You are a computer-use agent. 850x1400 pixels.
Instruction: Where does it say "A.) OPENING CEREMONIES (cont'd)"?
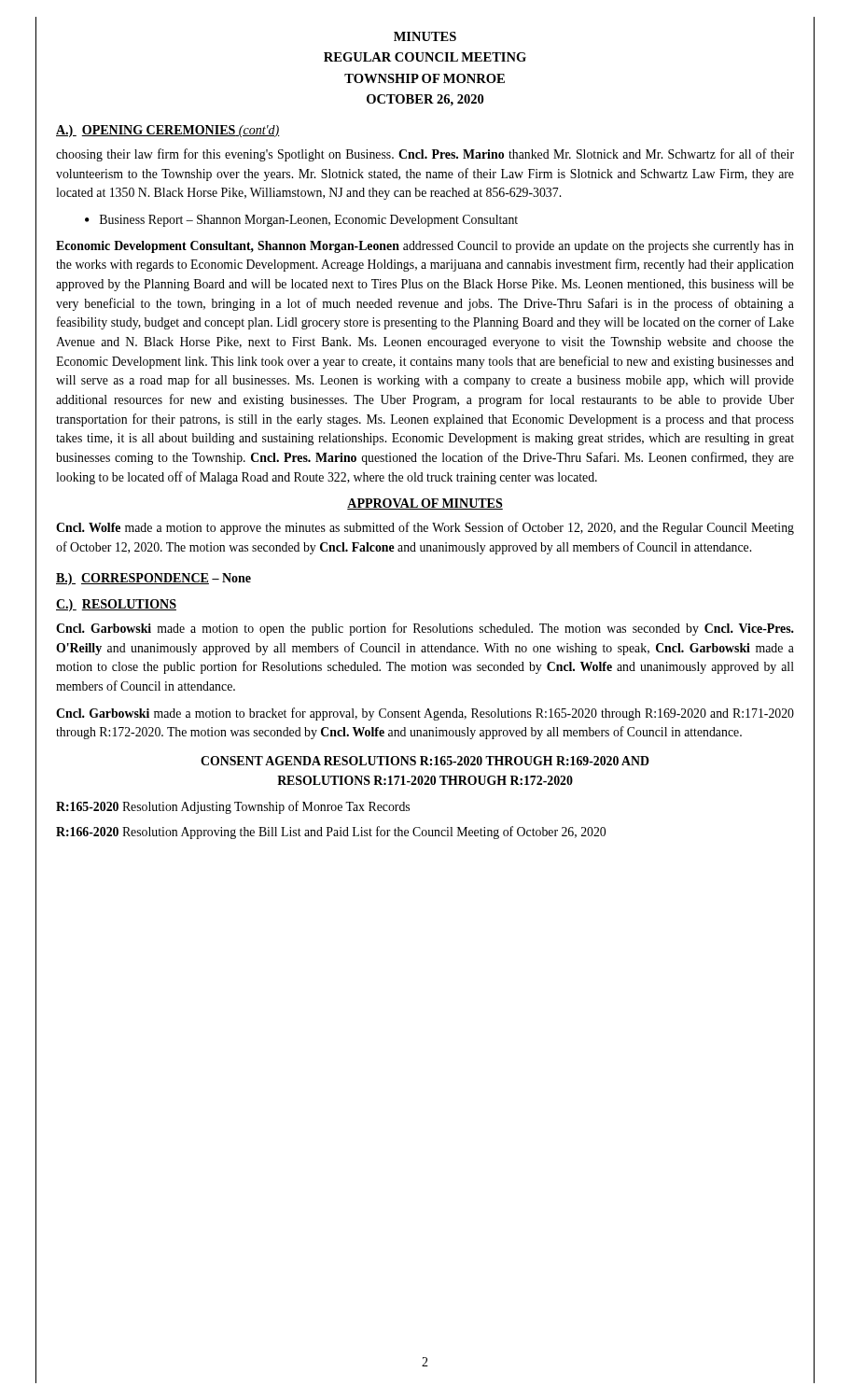click(168, 131)
